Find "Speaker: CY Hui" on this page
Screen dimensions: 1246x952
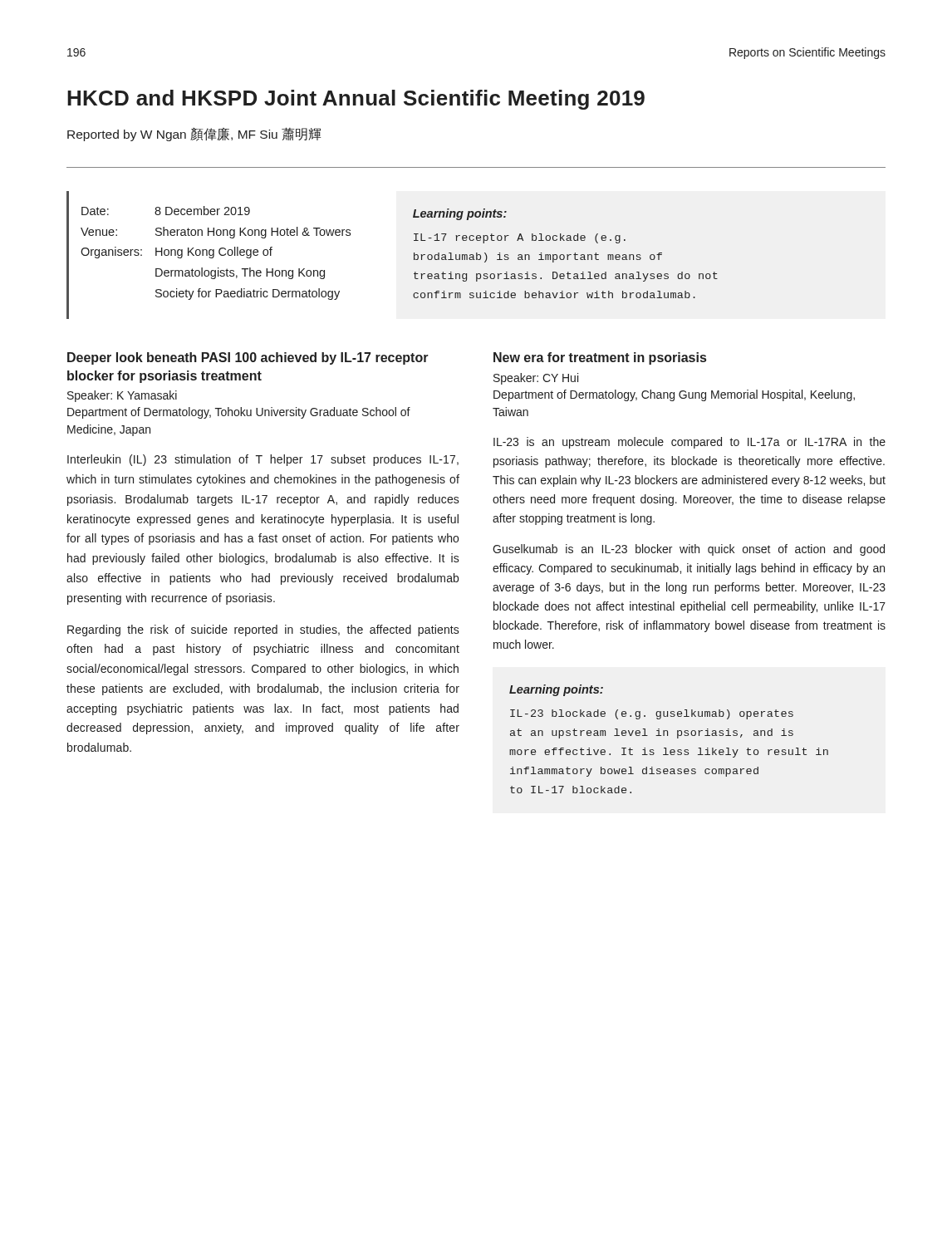536,378
